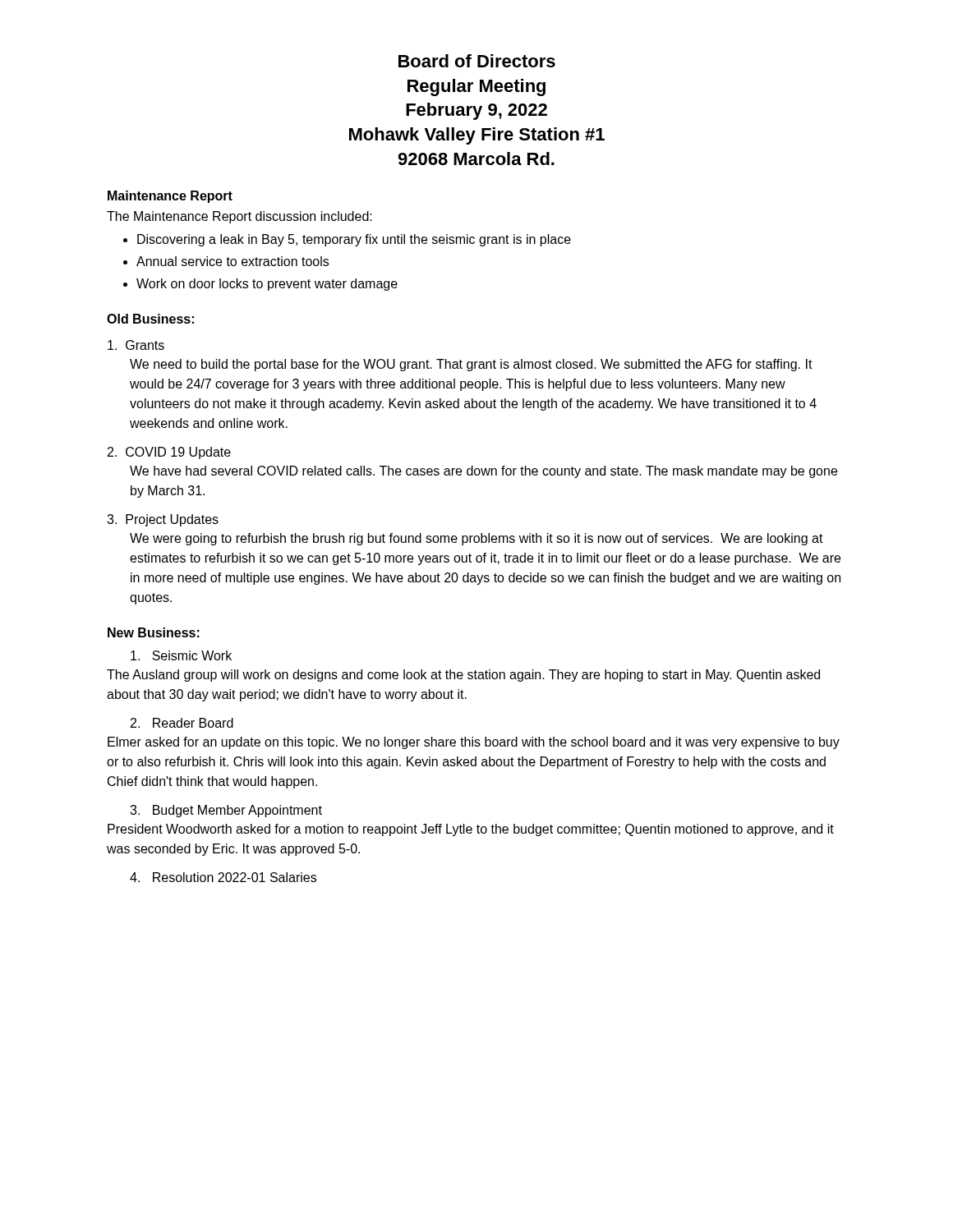Select the passage starting "Work on door locks"
The height and width of the screenshot is (1232, 953).
click(267, 284)
